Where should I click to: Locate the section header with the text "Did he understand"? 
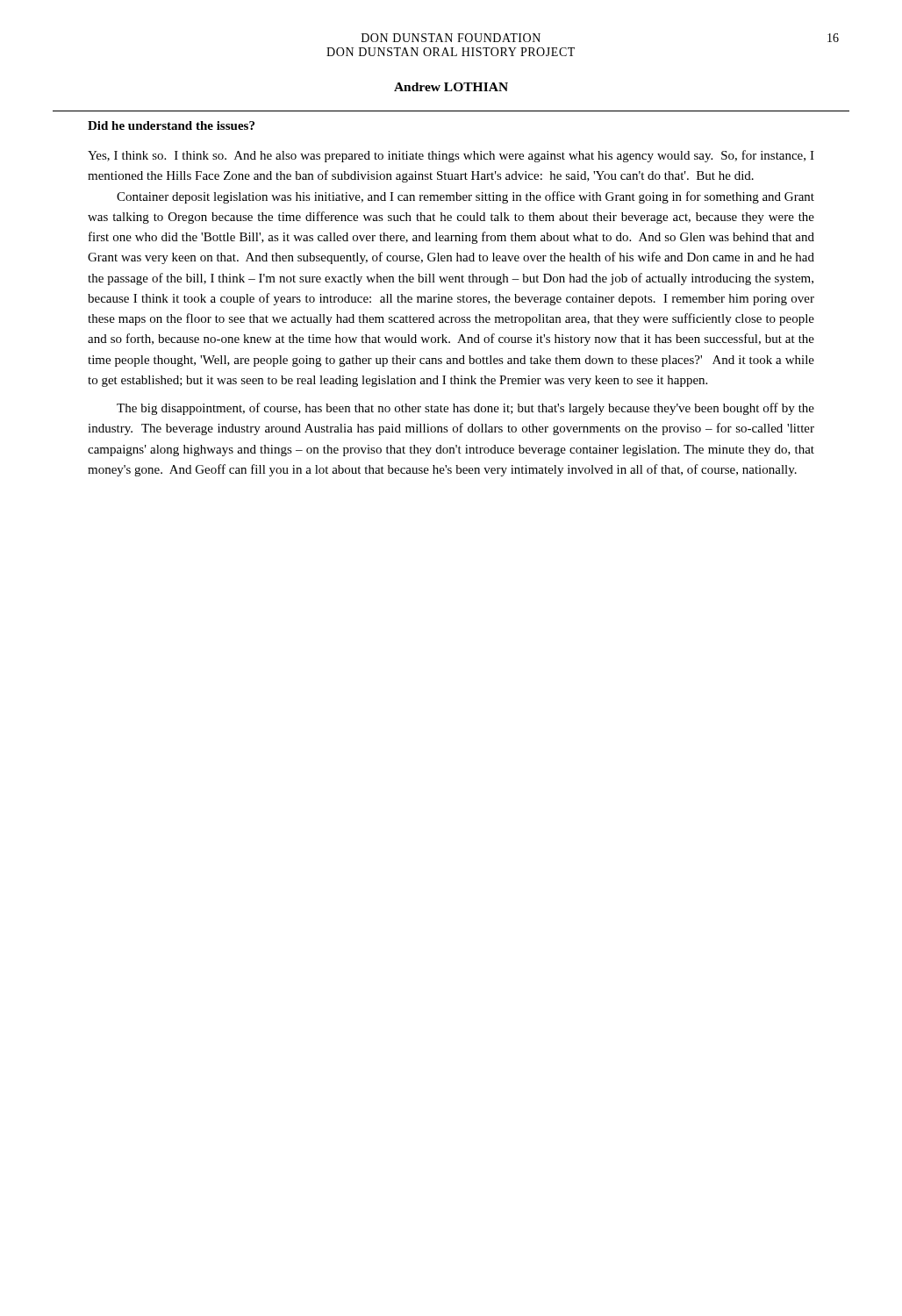click(x=172, y=125)
